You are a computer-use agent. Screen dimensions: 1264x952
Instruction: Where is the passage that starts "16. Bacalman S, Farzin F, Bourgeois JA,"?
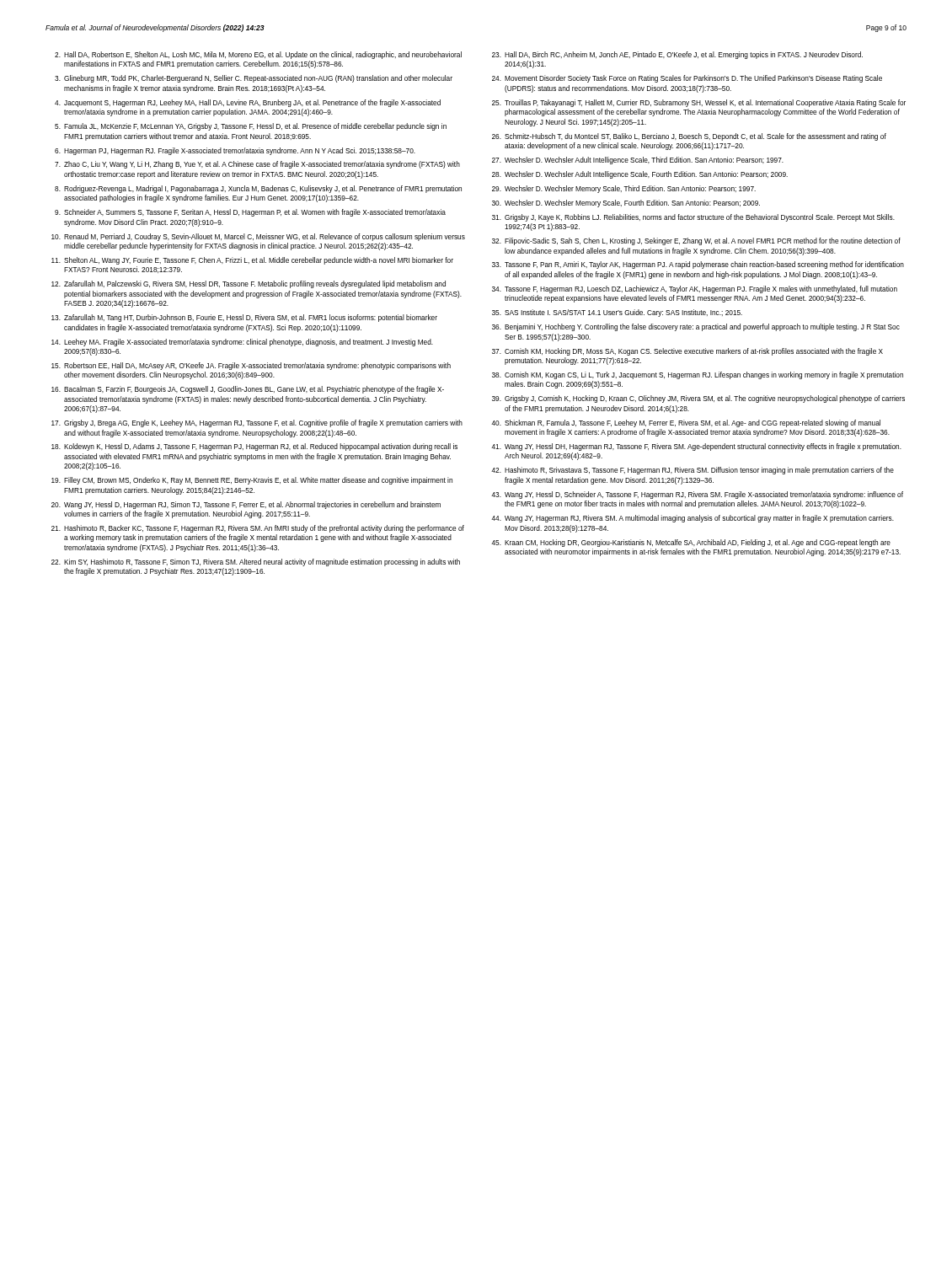click(256, 400)
